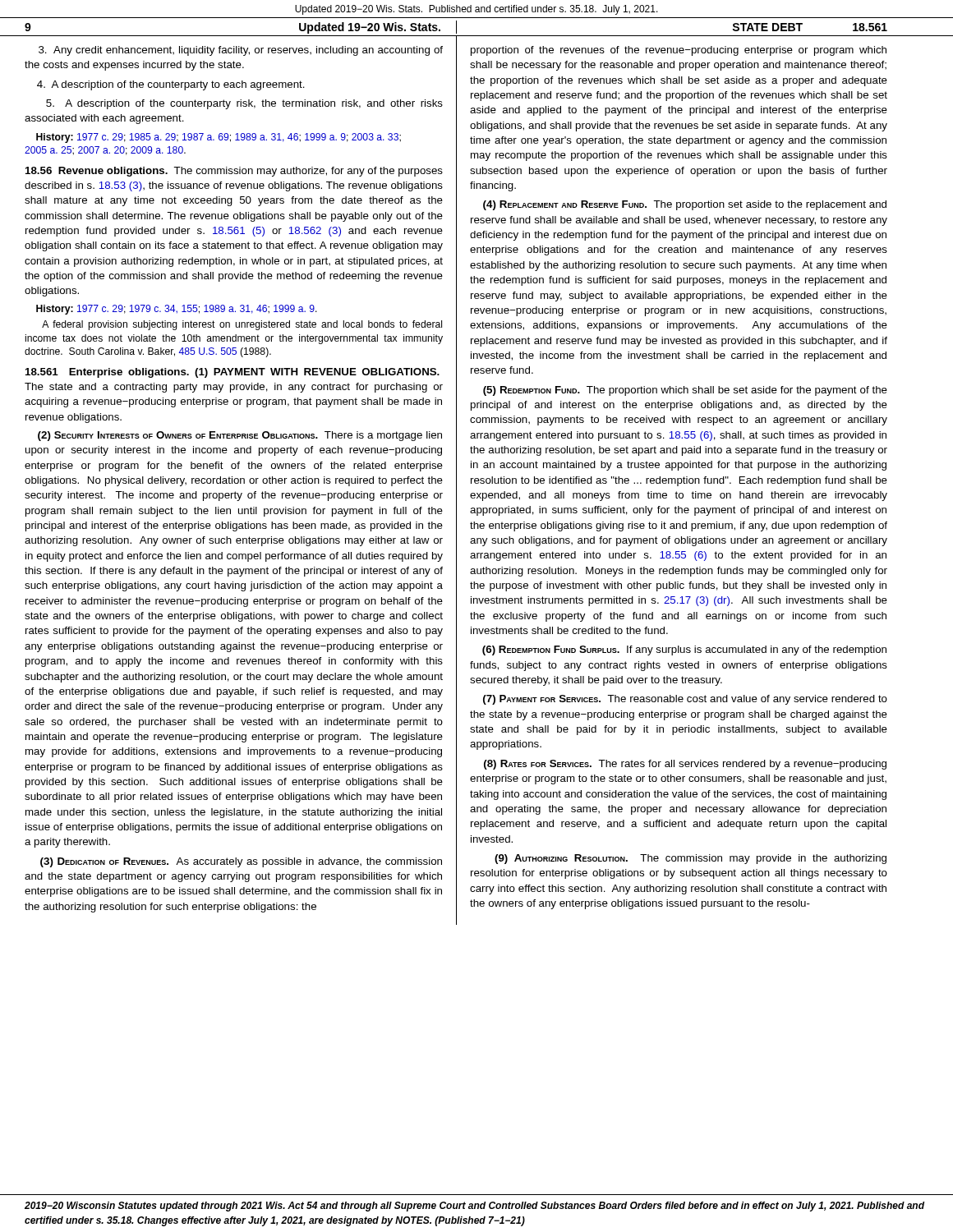Point to the element starting "proportion of the revenues of the revenue−producing"

[x=679, y=117]
